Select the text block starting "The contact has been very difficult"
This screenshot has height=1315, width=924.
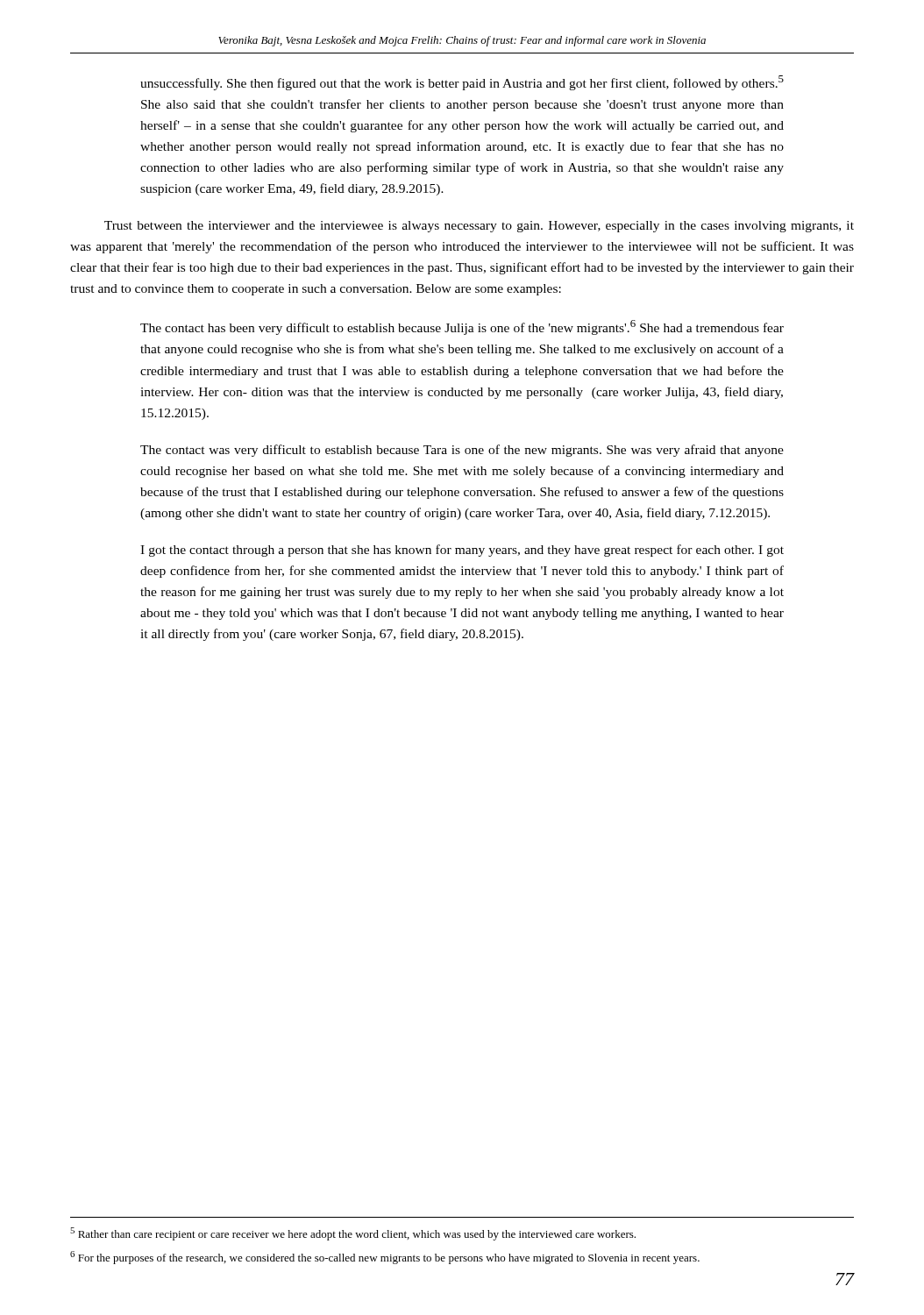(462, 368)
